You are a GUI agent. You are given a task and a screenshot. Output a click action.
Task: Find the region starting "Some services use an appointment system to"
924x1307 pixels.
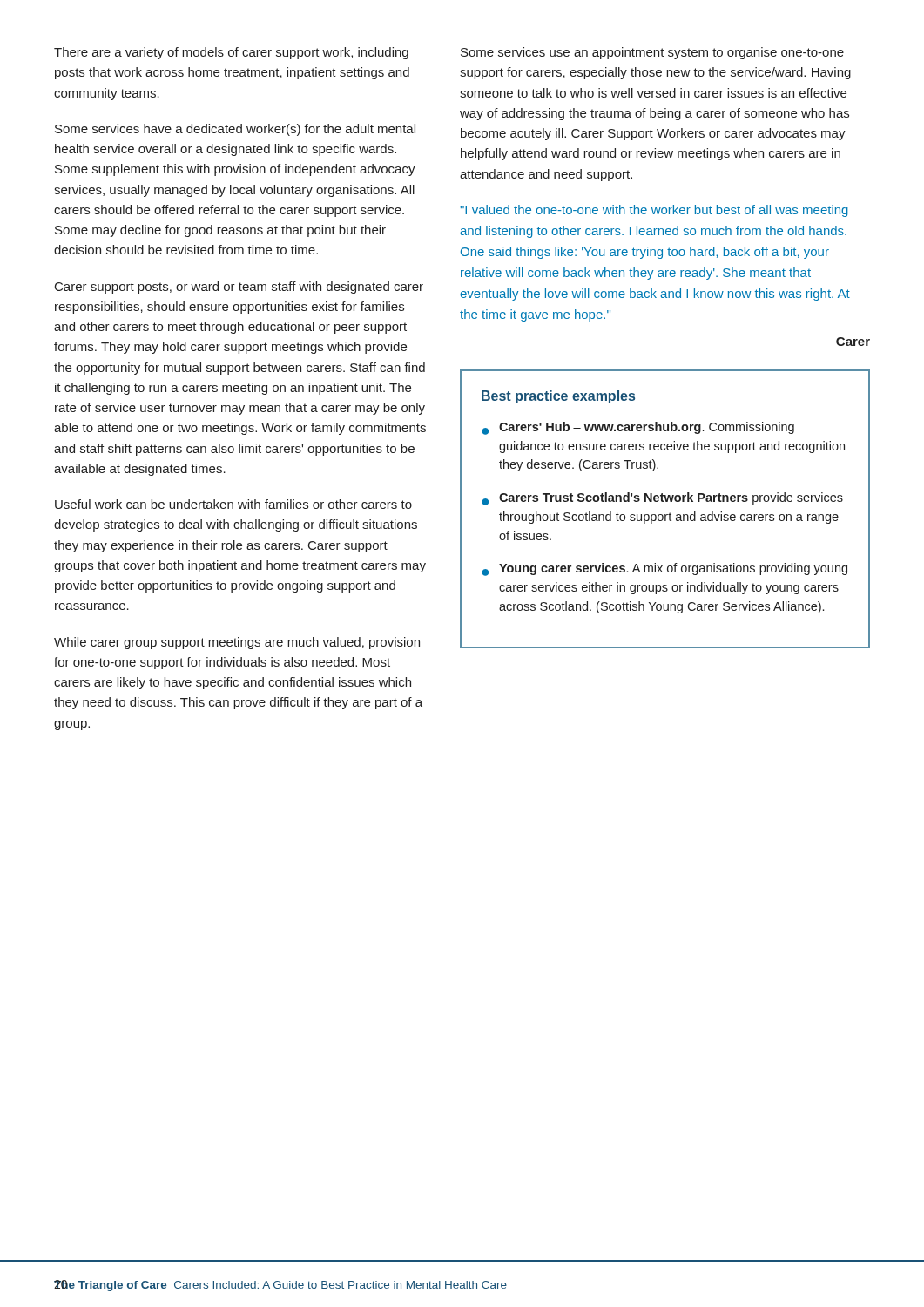tap(655, 113)
